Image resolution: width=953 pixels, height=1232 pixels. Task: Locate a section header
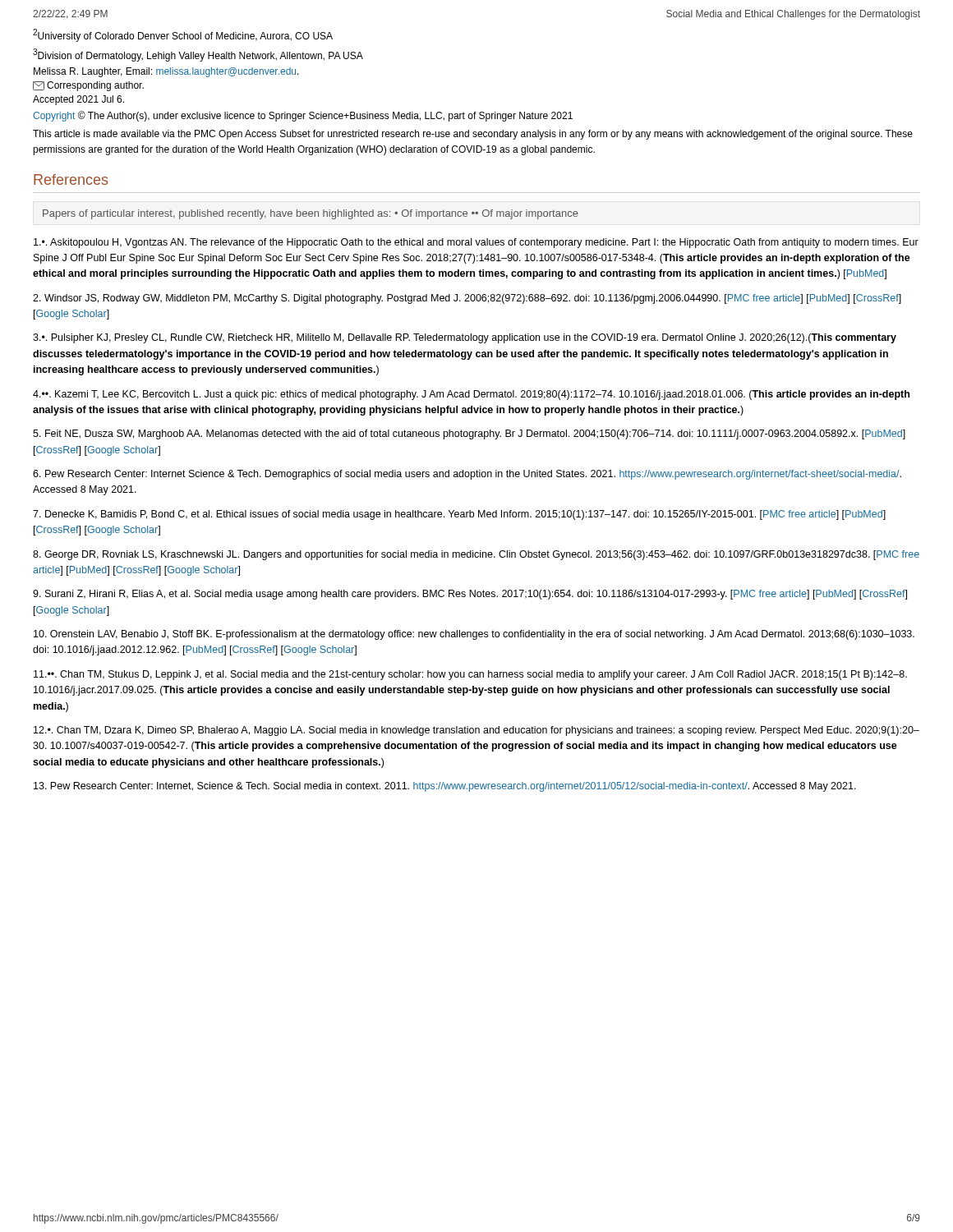click(71, 180)
